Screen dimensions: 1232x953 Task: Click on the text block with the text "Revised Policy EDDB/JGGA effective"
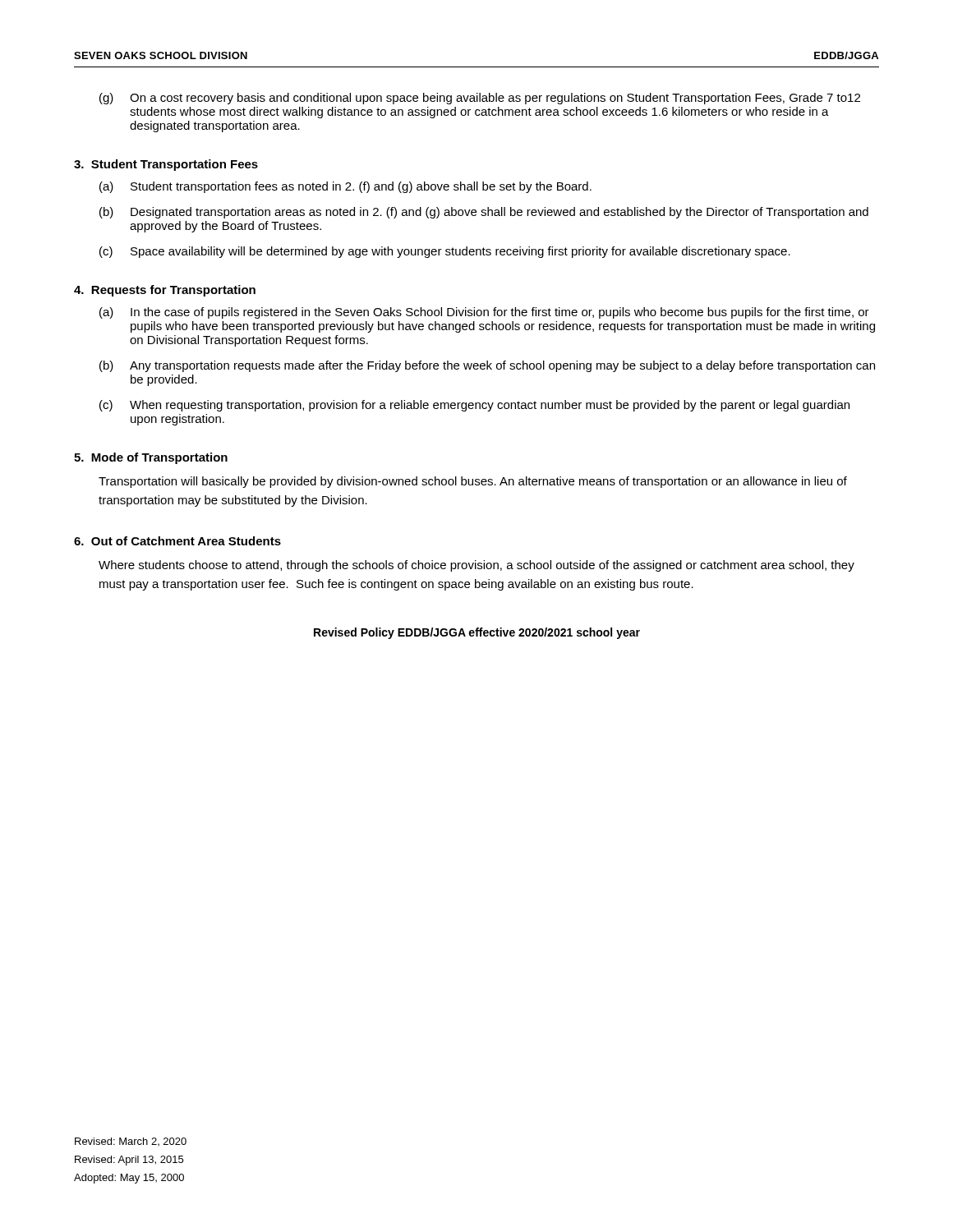(476, 632)
